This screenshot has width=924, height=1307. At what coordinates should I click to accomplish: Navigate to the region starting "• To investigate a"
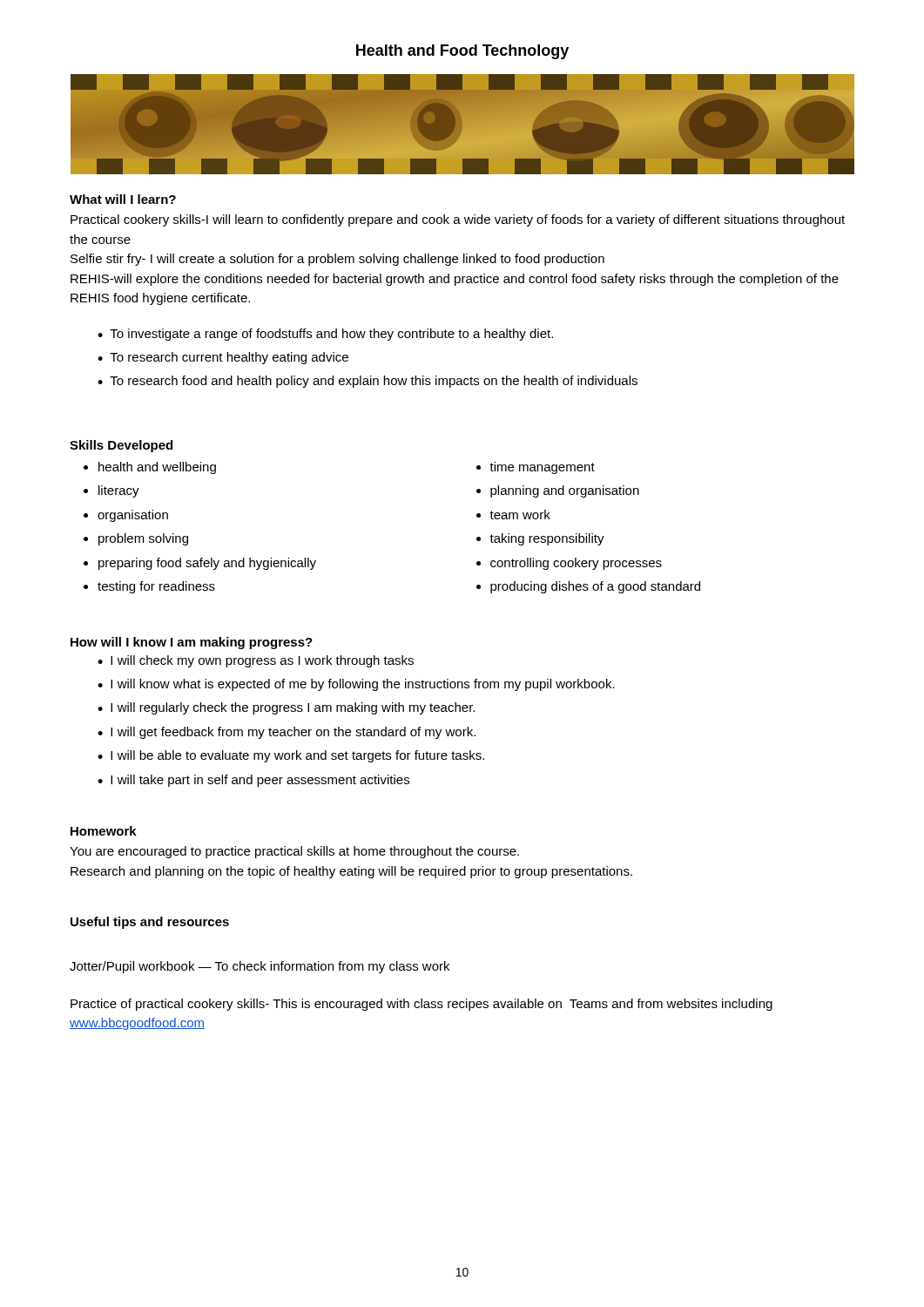(x=326, y=336)
